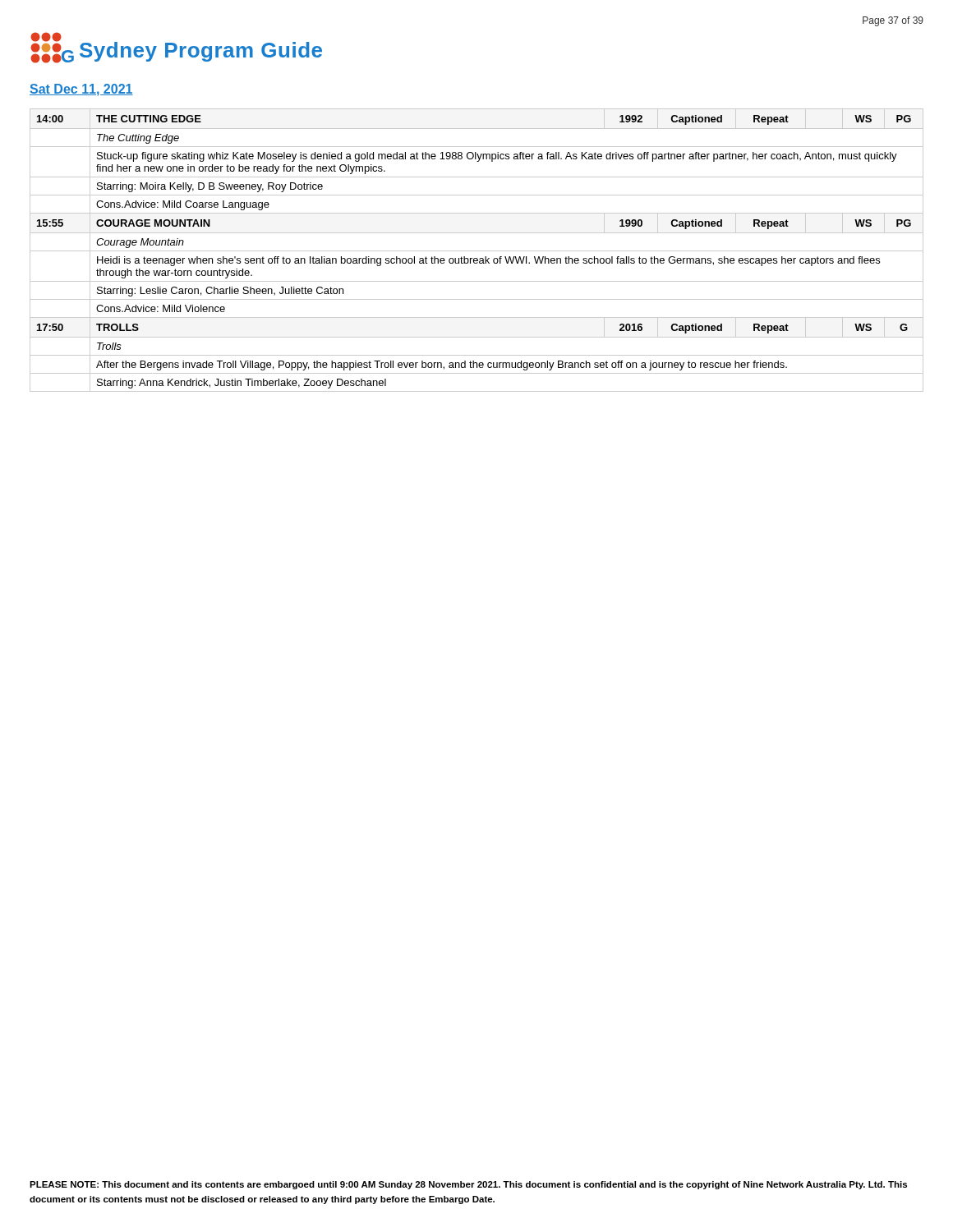The height and width of the screenshot is (1232, 953).
Task: Click on the section header with the text "Sat Dec 11, 2021"
Action: [81, 89]
